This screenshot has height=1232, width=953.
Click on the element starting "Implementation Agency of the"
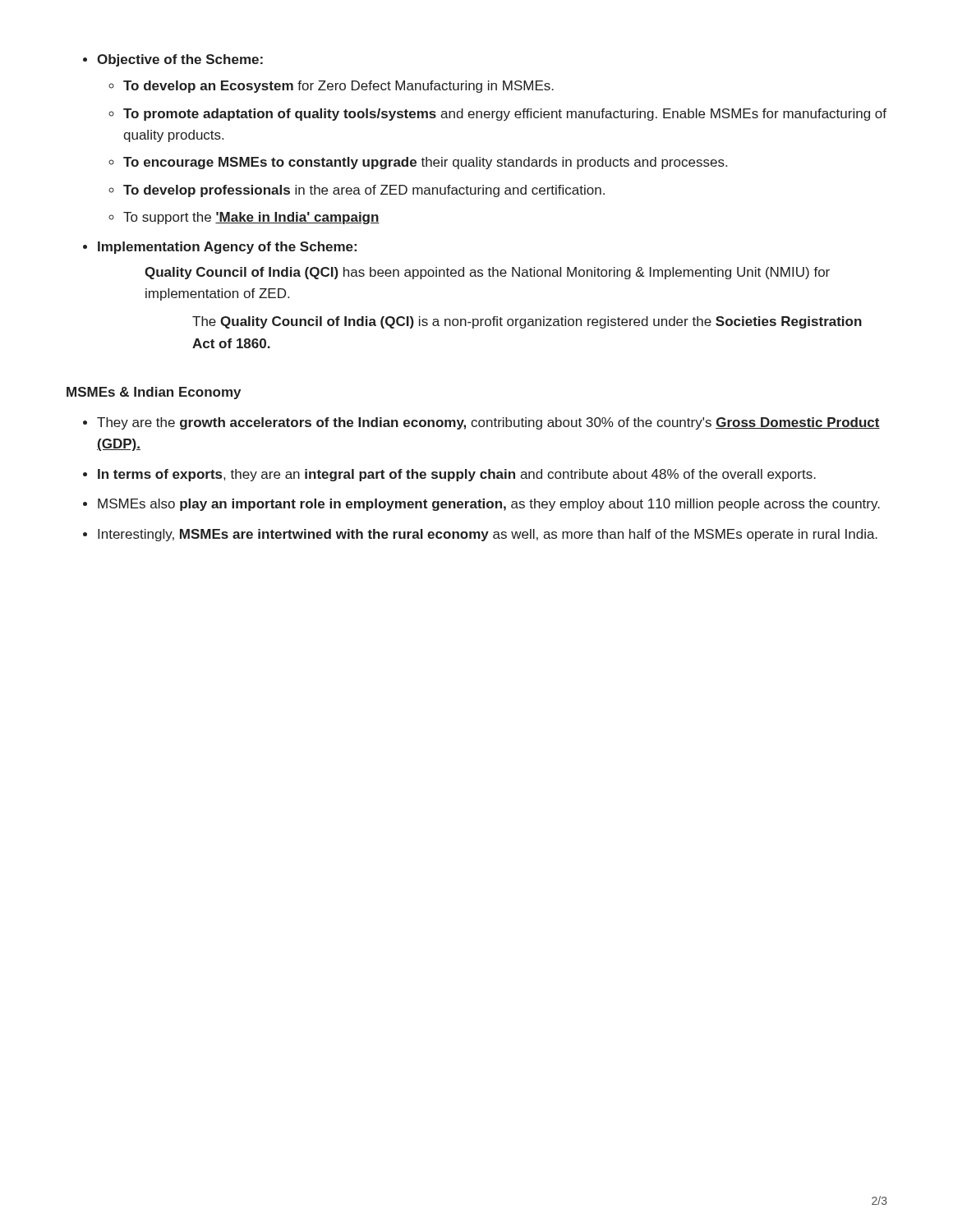coord(227,248)
